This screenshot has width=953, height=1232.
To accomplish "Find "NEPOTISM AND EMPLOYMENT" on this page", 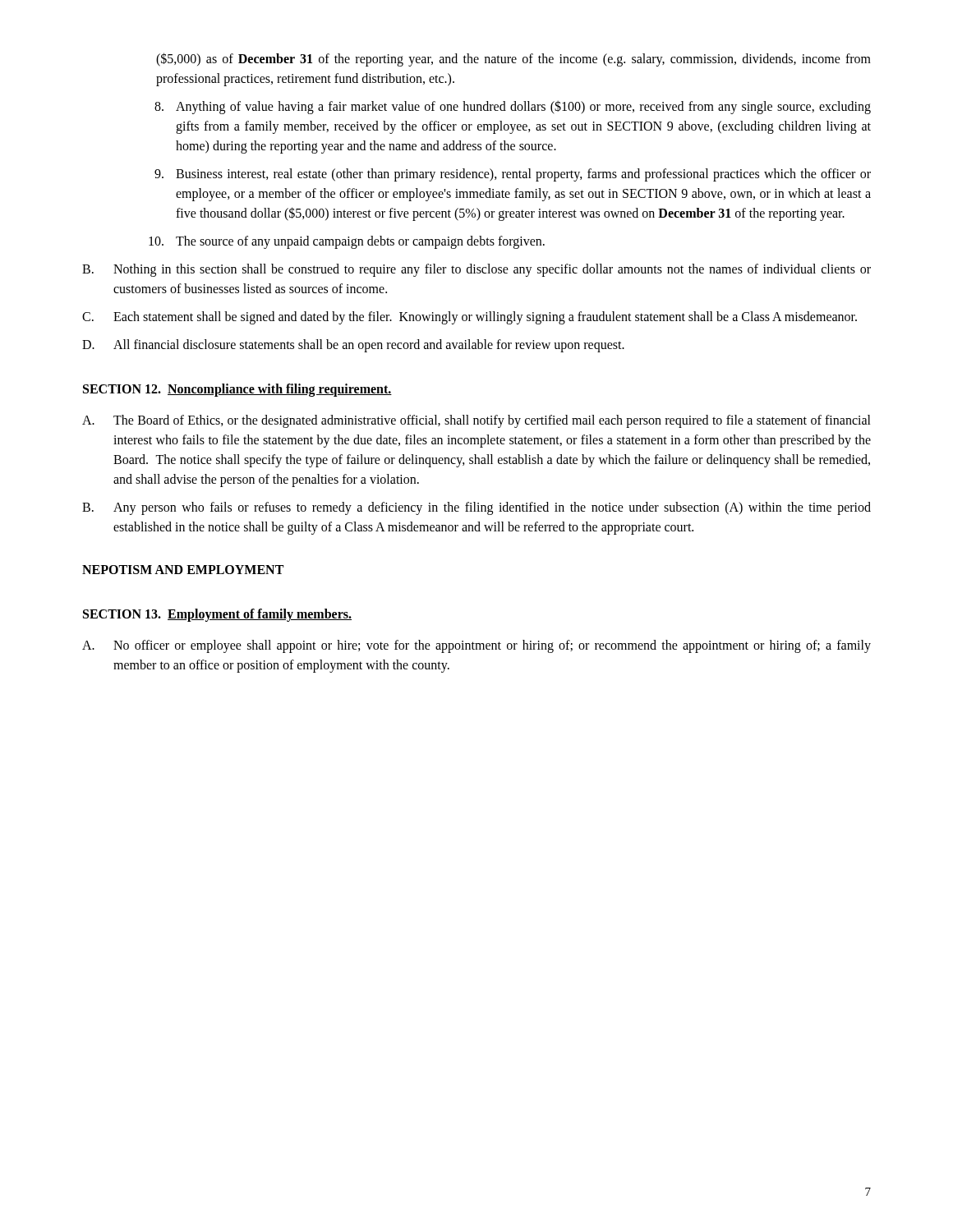I will pyautogui.click(x=183, y=570).
